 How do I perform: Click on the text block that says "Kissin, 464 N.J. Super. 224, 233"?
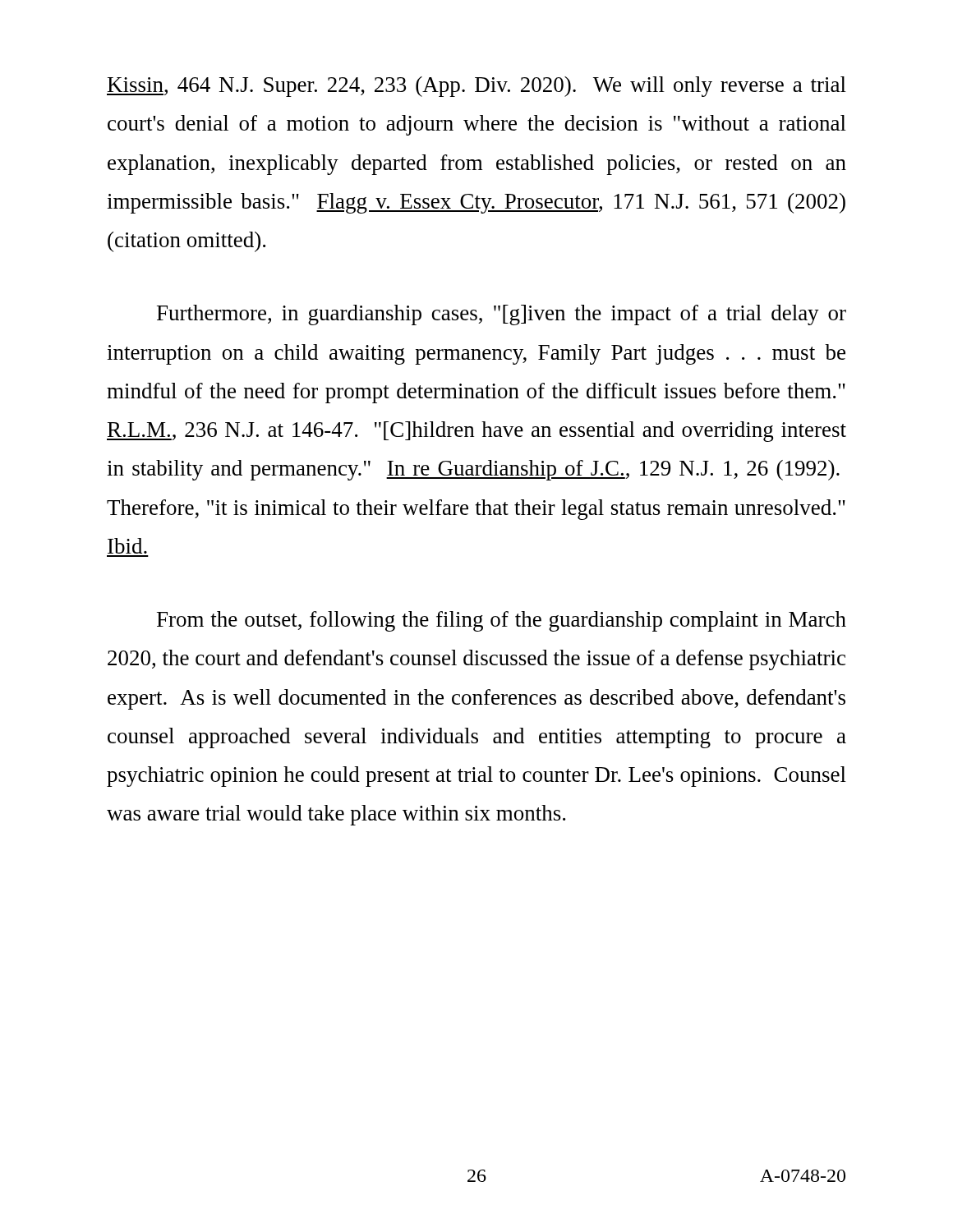coord(476,162)
